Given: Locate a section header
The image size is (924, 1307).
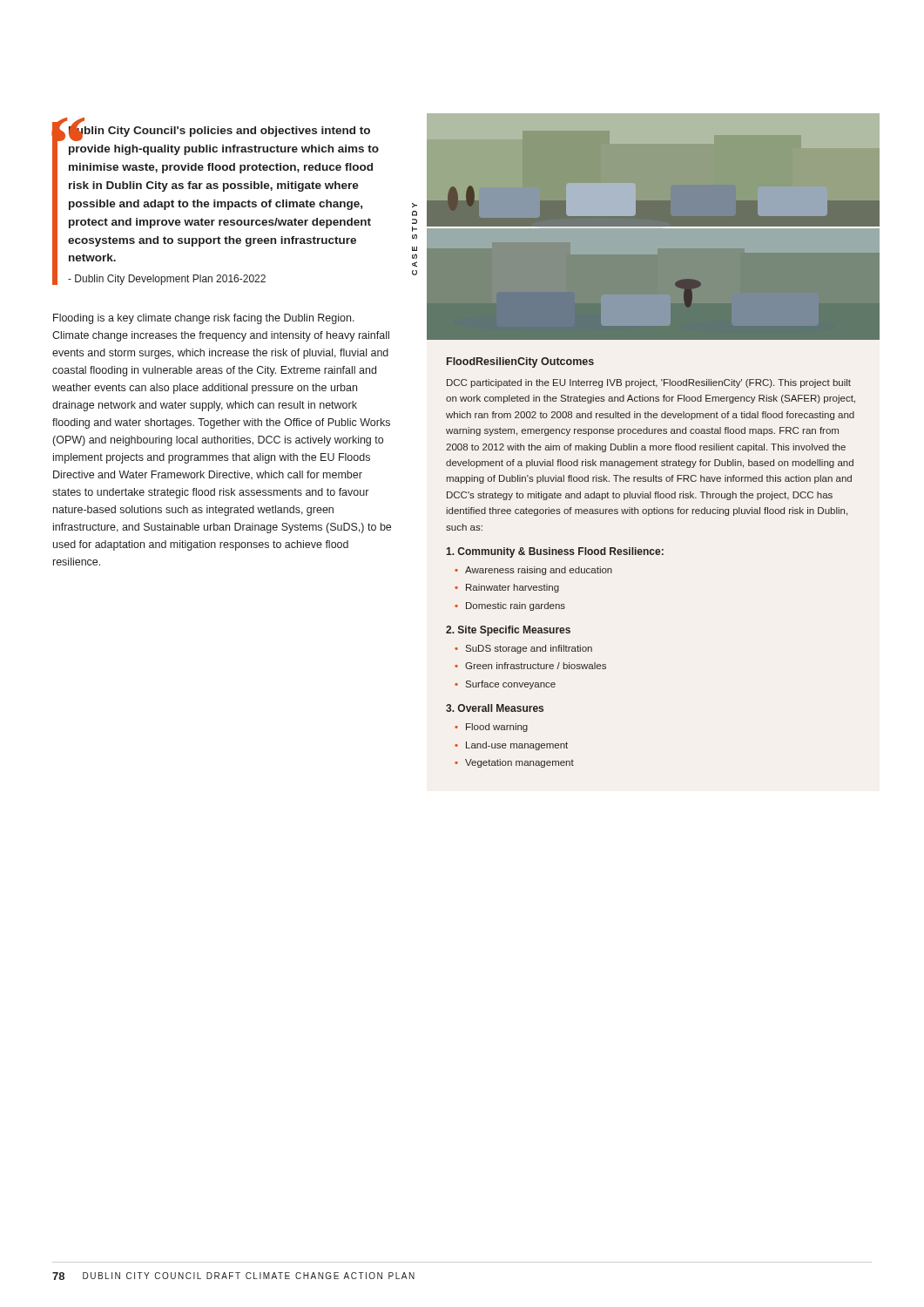Looking at the screenshot, I should [520, 362].
